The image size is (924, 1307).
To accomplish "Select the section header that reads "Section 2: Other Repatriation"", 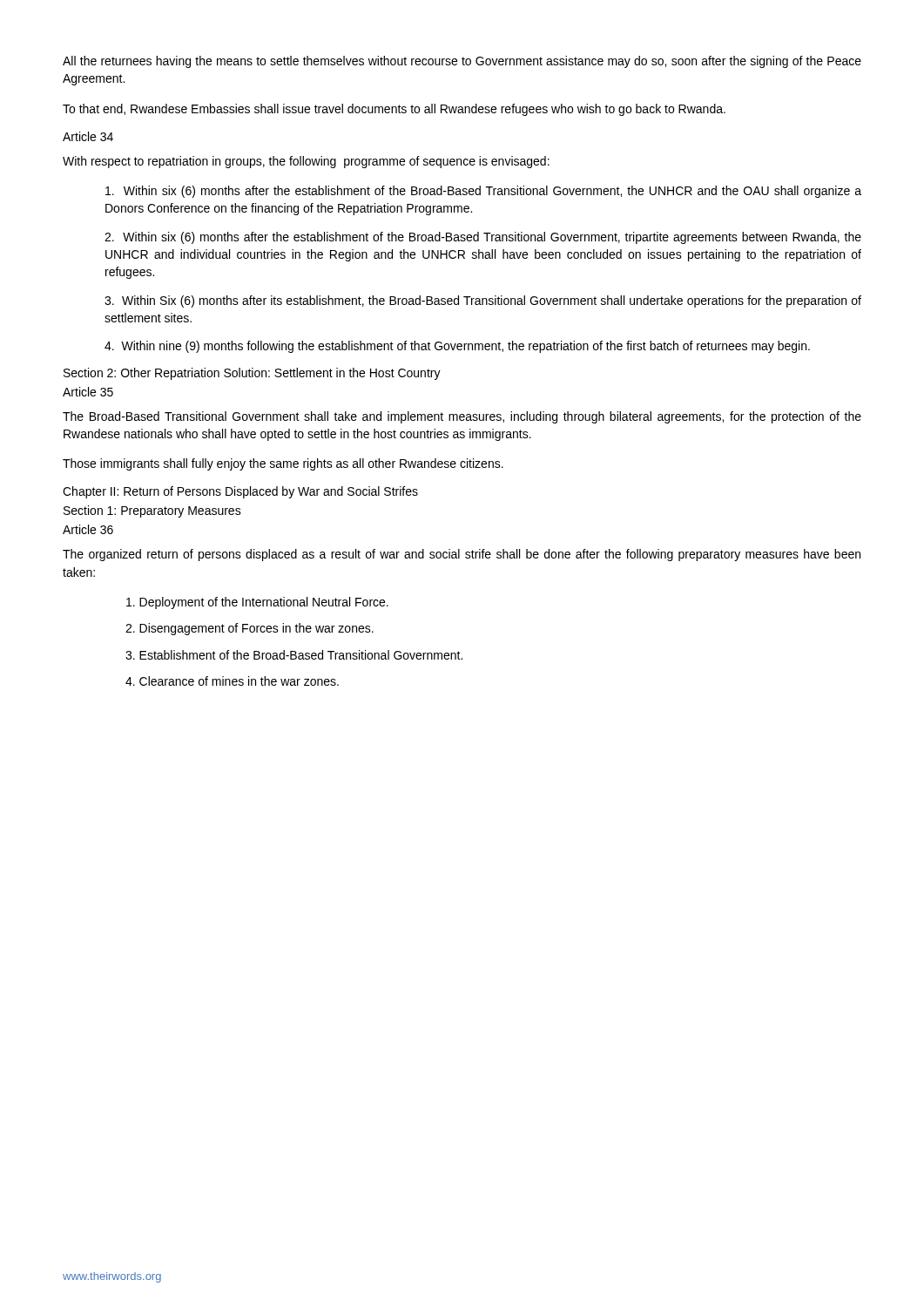I will click(251, 373).
